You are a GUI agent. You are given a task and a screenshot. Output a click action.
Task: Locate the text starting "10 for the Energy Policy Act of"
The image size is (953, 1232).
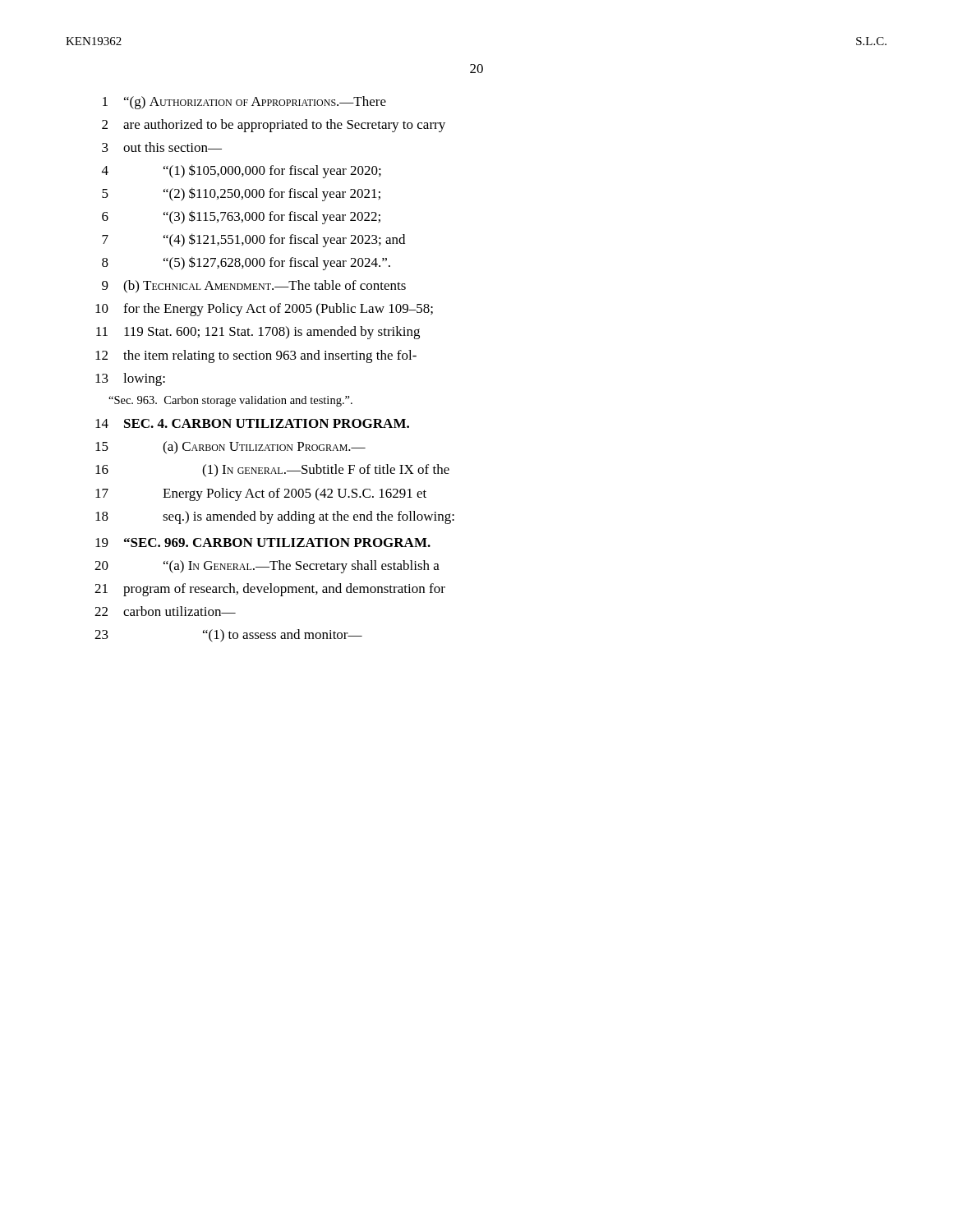(264, 310)
